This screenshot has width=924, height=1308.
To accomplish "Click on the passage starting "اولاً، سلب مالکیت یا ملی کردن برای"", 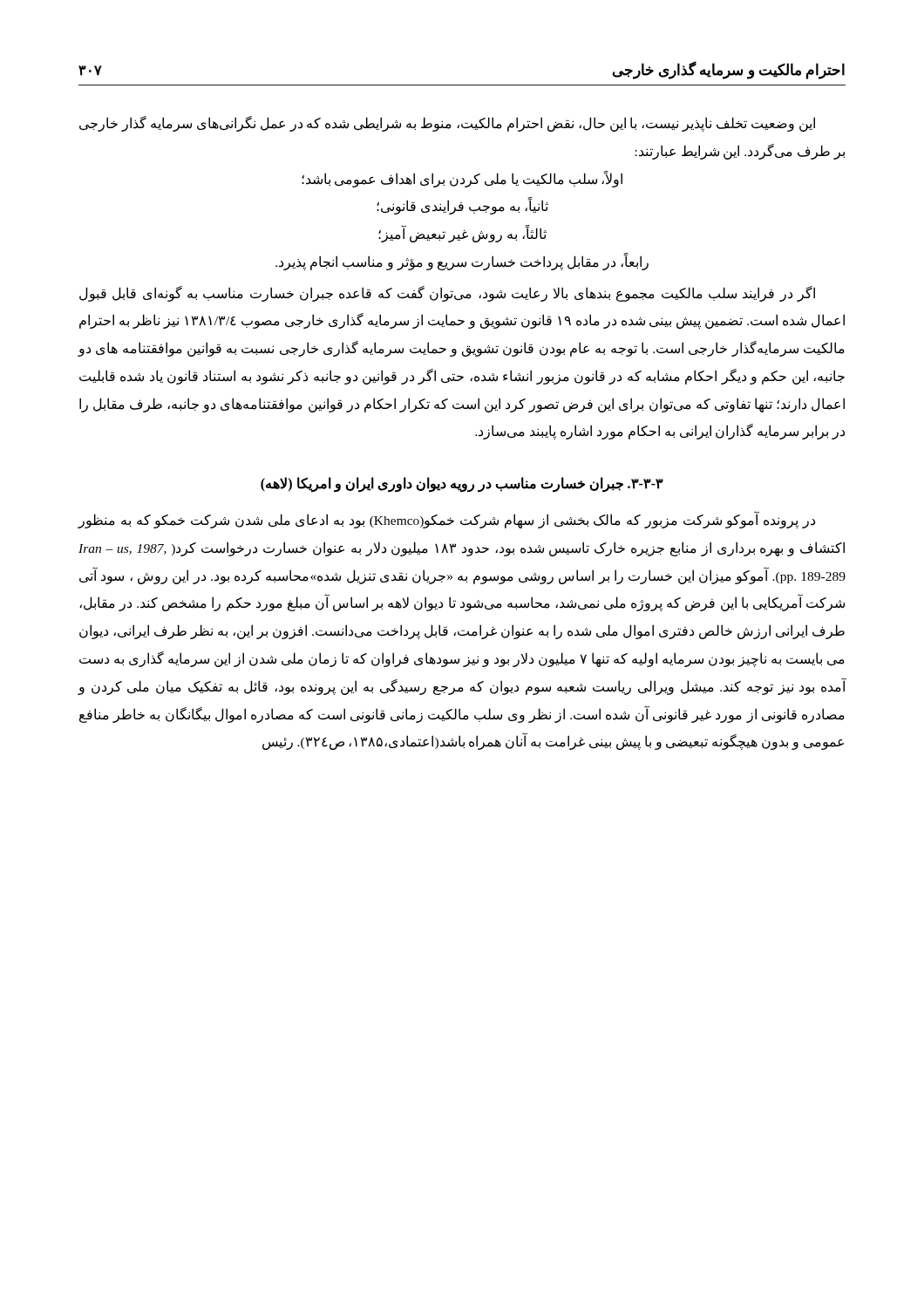I will 462,179.
